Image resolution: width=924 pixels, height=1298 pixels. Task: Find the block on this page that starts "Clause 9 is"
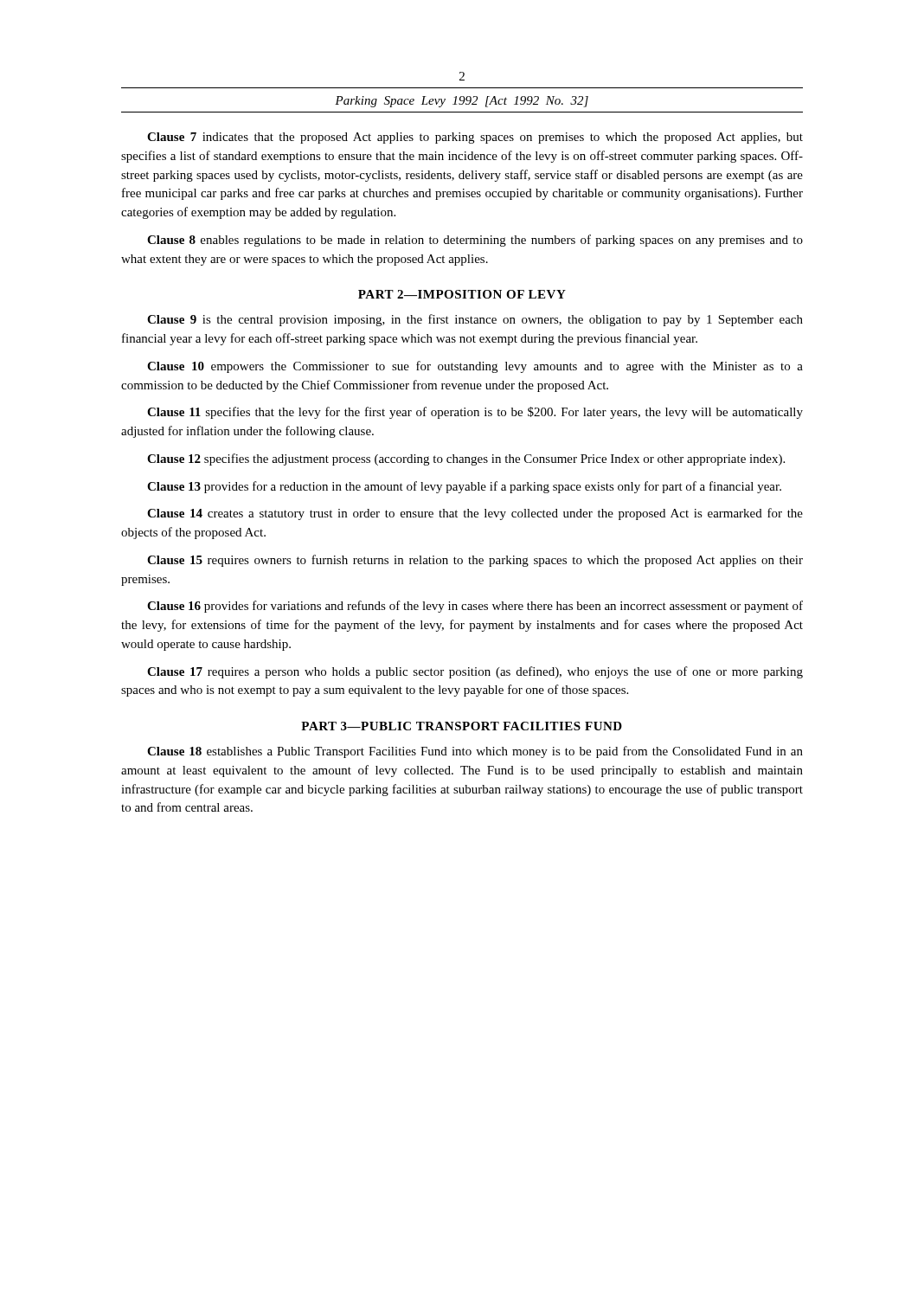point(462,329)
